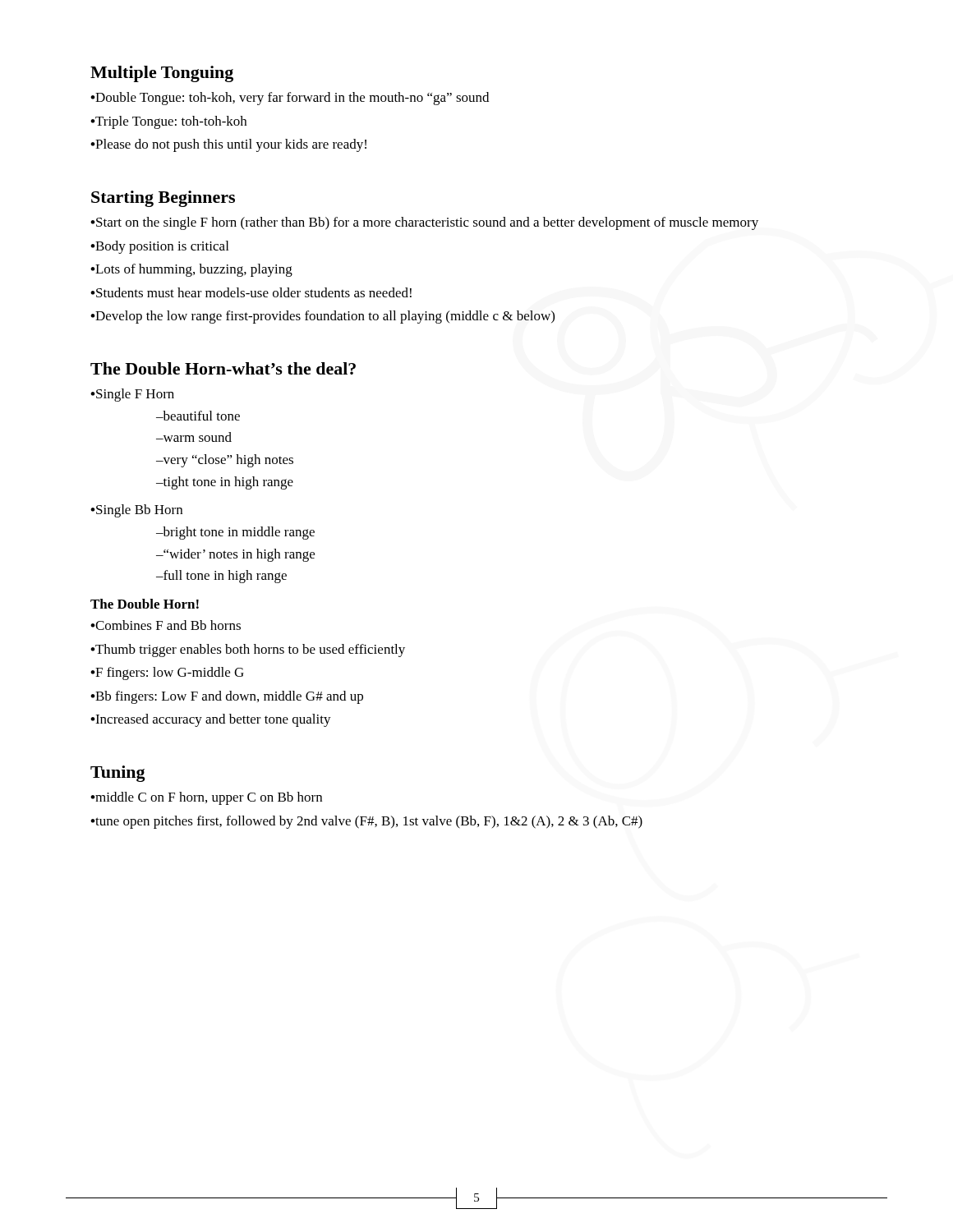
Task: Locate the block of text that opens with "•middle C on F horn, upper C"
Action: 206,797
